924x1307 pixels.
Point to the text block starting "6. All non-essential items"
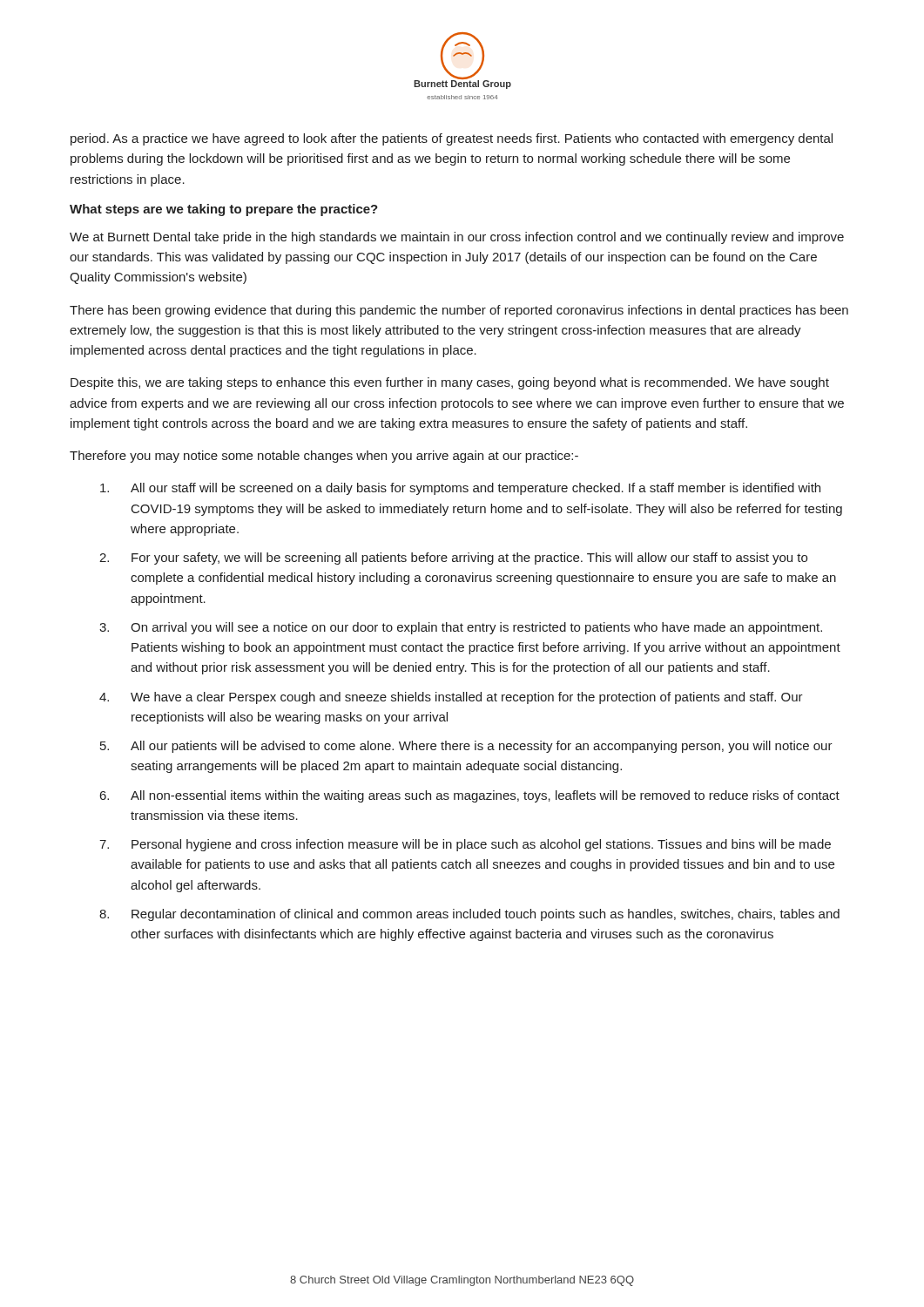[x=466, y=805]
